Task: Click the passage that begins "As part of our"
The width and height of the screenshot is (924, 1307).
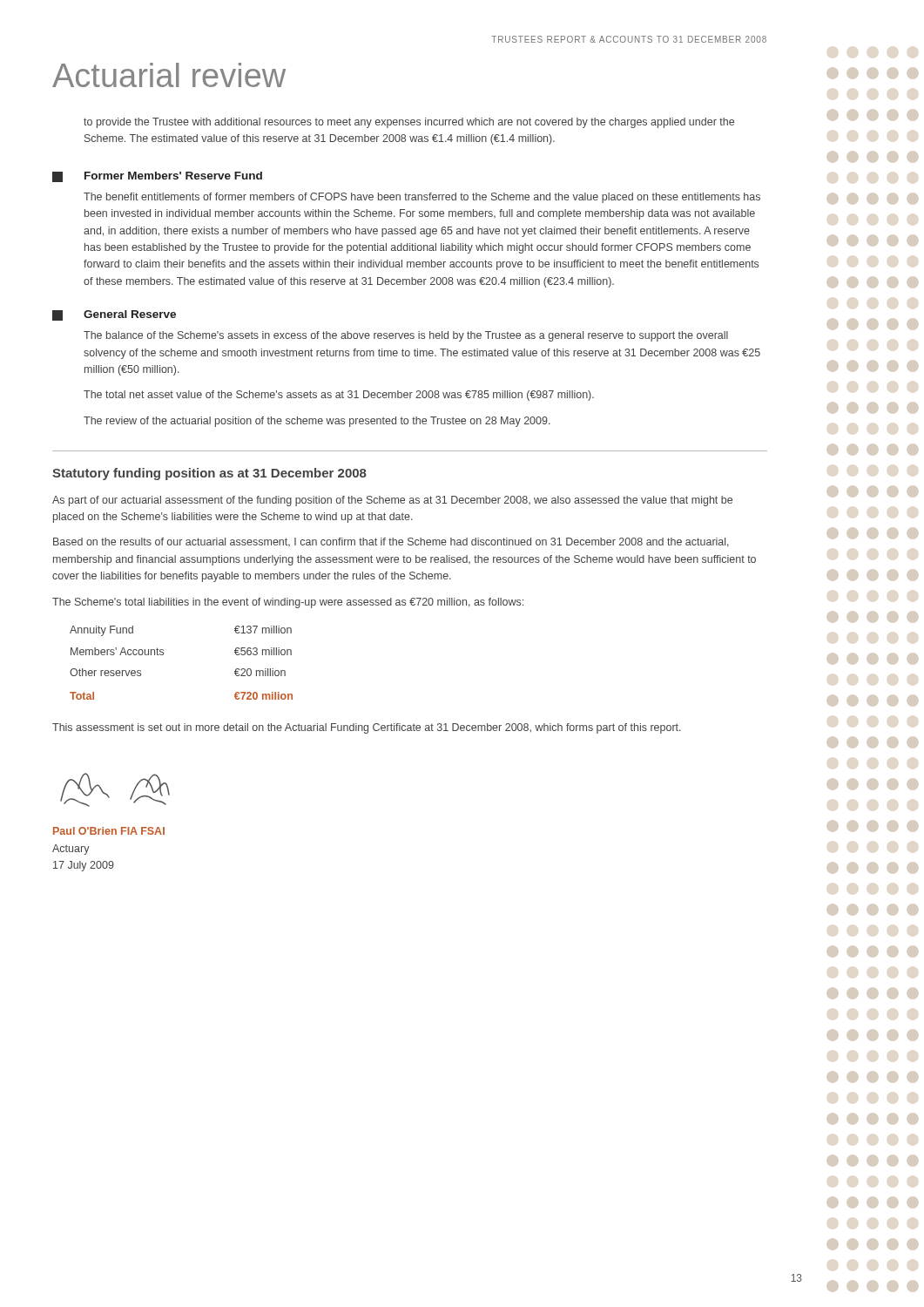Action: click(x=393, y=508)
